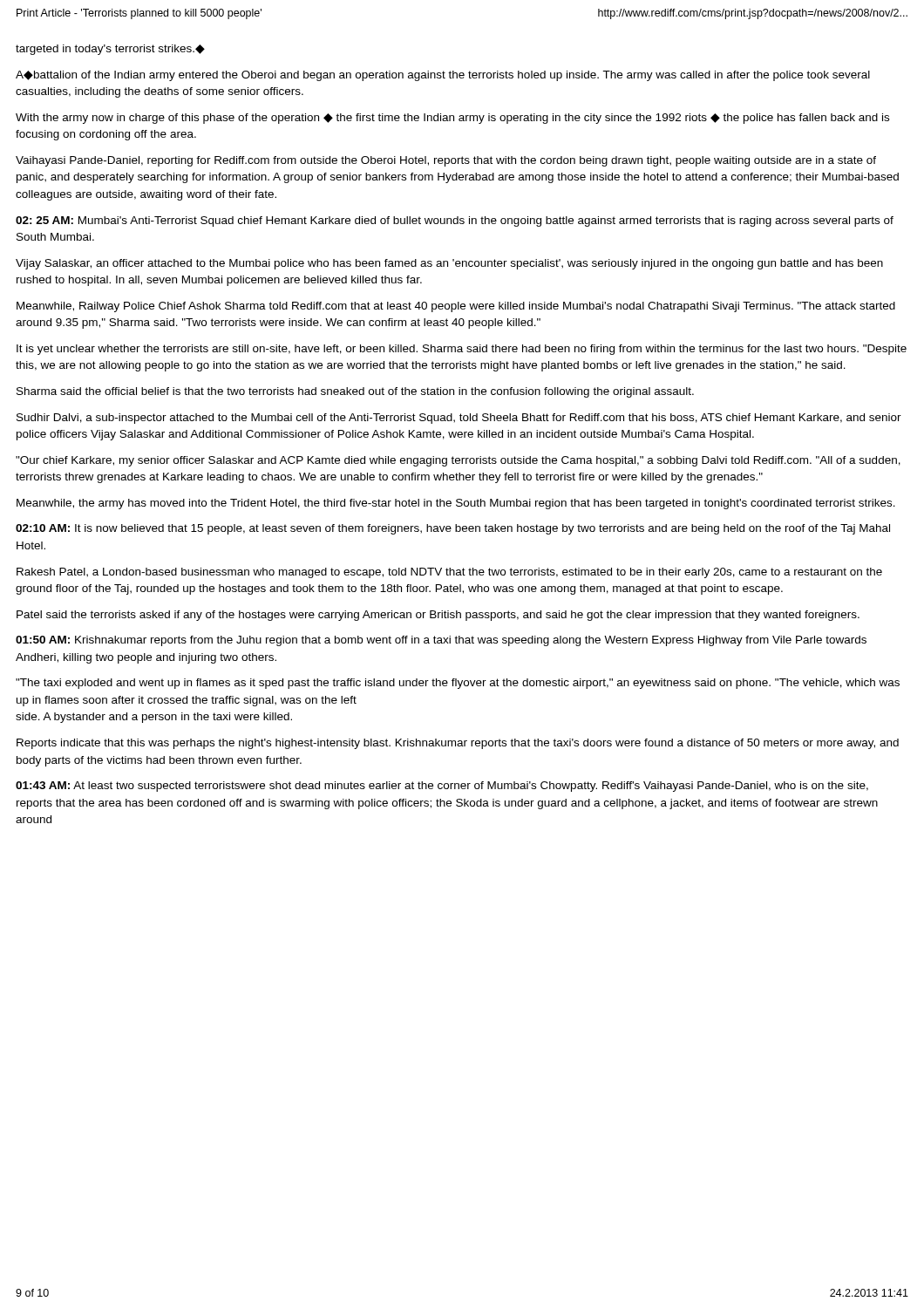Locate the text that reads "targeted in today's terrorist strikes.◆"

point(110,50)
